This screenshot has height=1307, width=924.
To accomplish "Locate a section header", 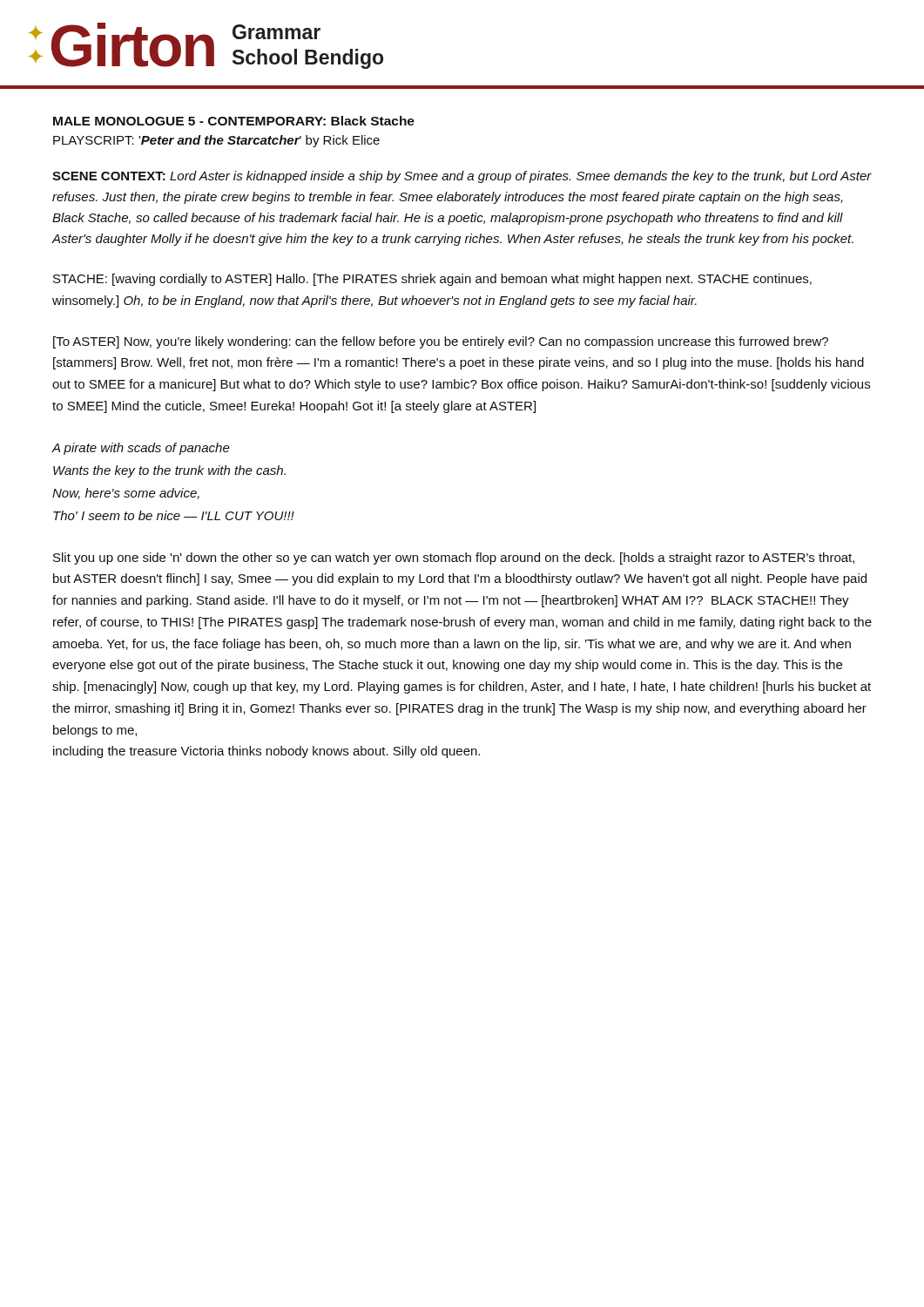I will click(233, 121).
